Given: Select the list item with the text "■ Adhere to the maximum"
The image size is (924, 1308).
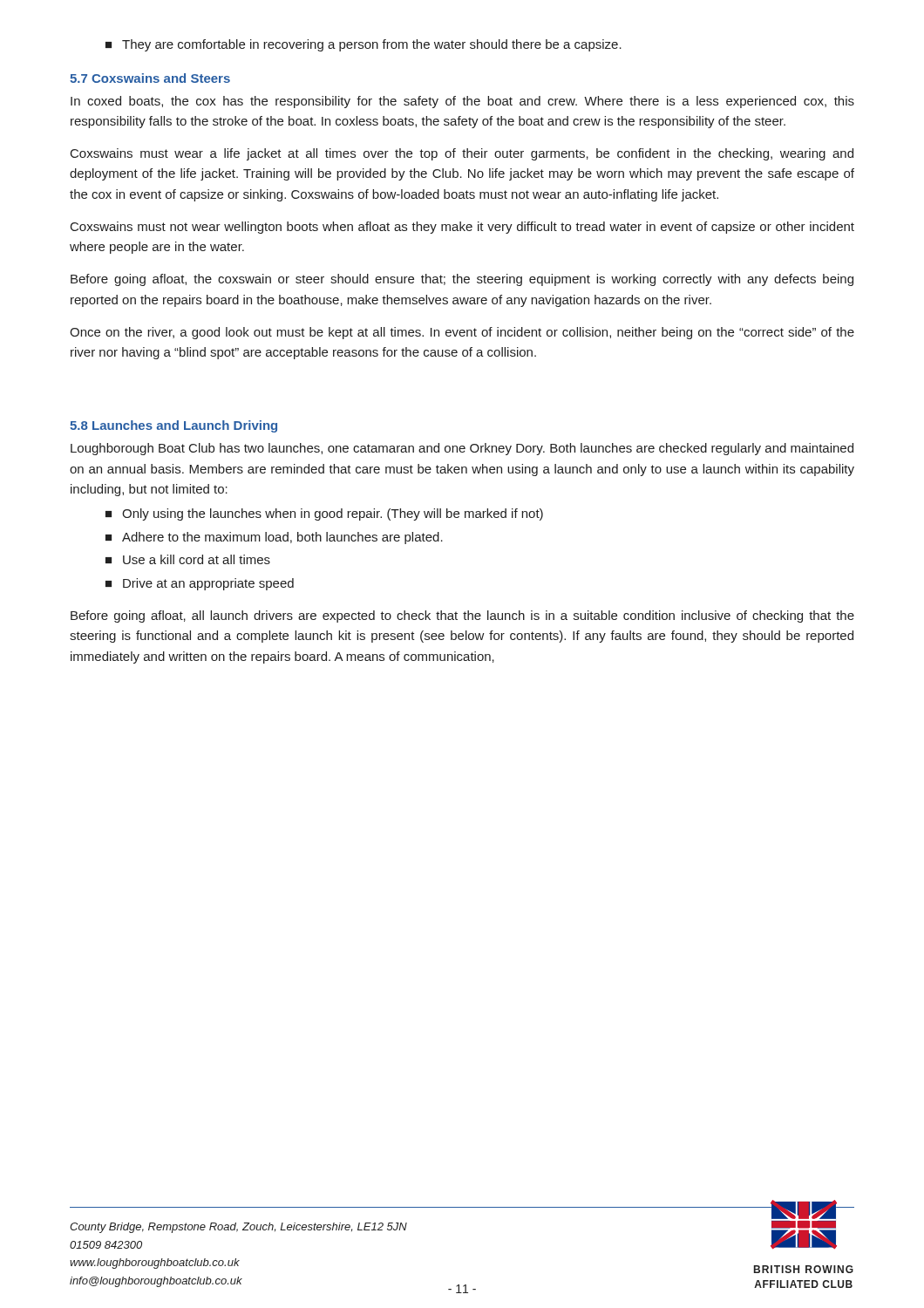Looking at the screenshot, I should click(x=274, y=538).
